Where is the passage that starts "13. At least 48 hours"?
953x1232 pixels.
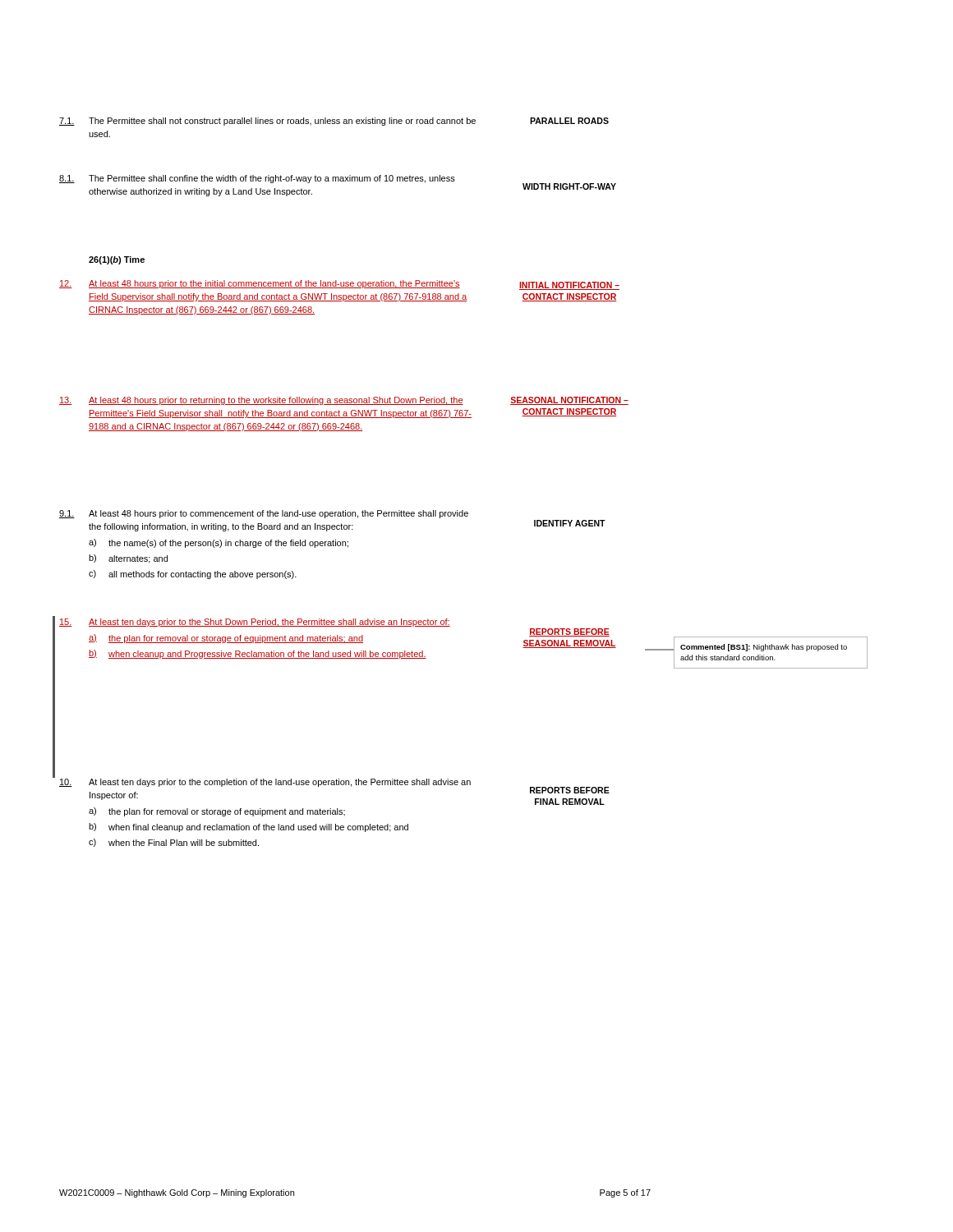269,414
